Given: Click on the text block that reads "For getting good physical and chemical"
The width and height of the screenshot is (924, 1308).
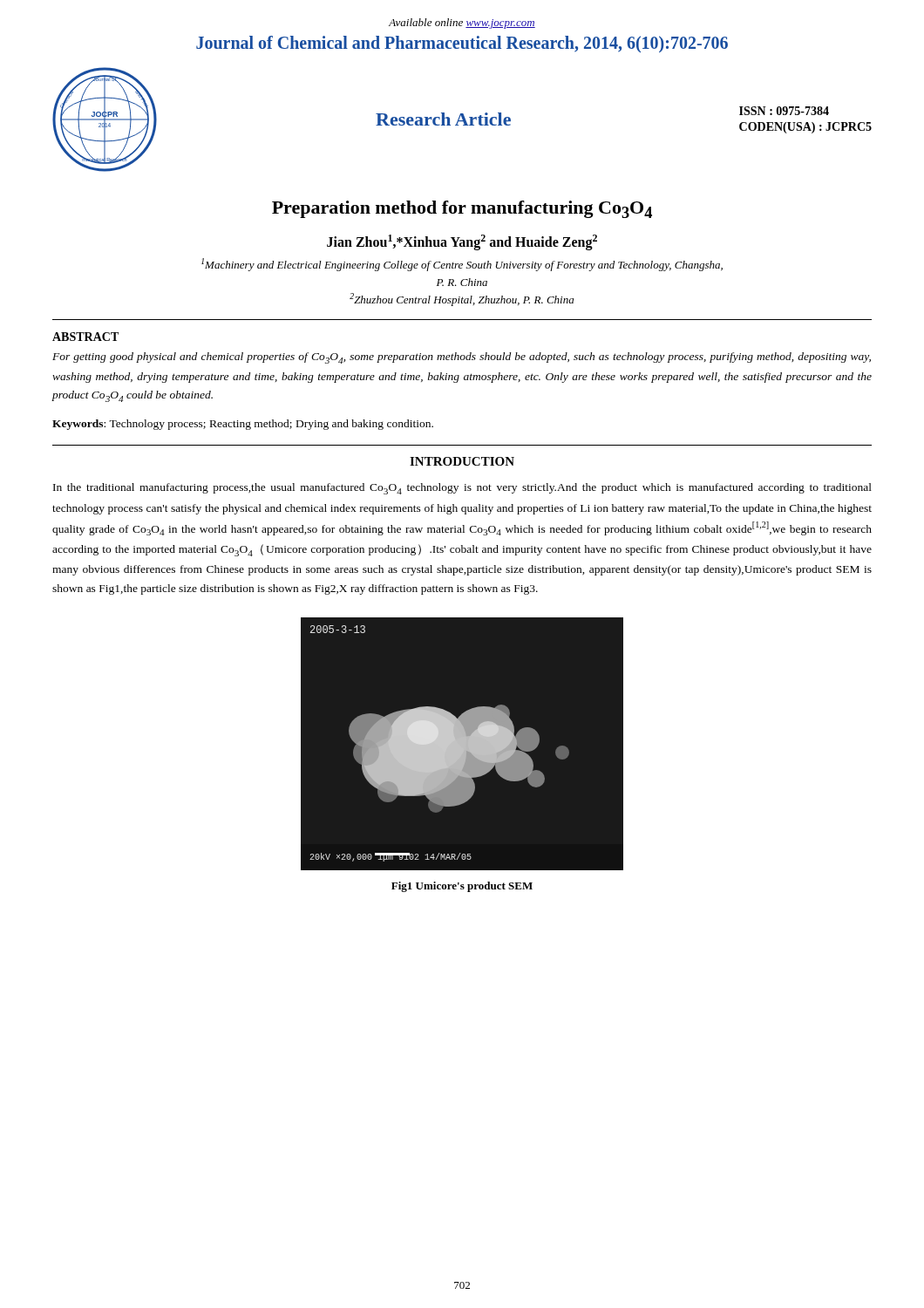Looking at the screenshot, I should pyautogui.click(x=462, y=376).
